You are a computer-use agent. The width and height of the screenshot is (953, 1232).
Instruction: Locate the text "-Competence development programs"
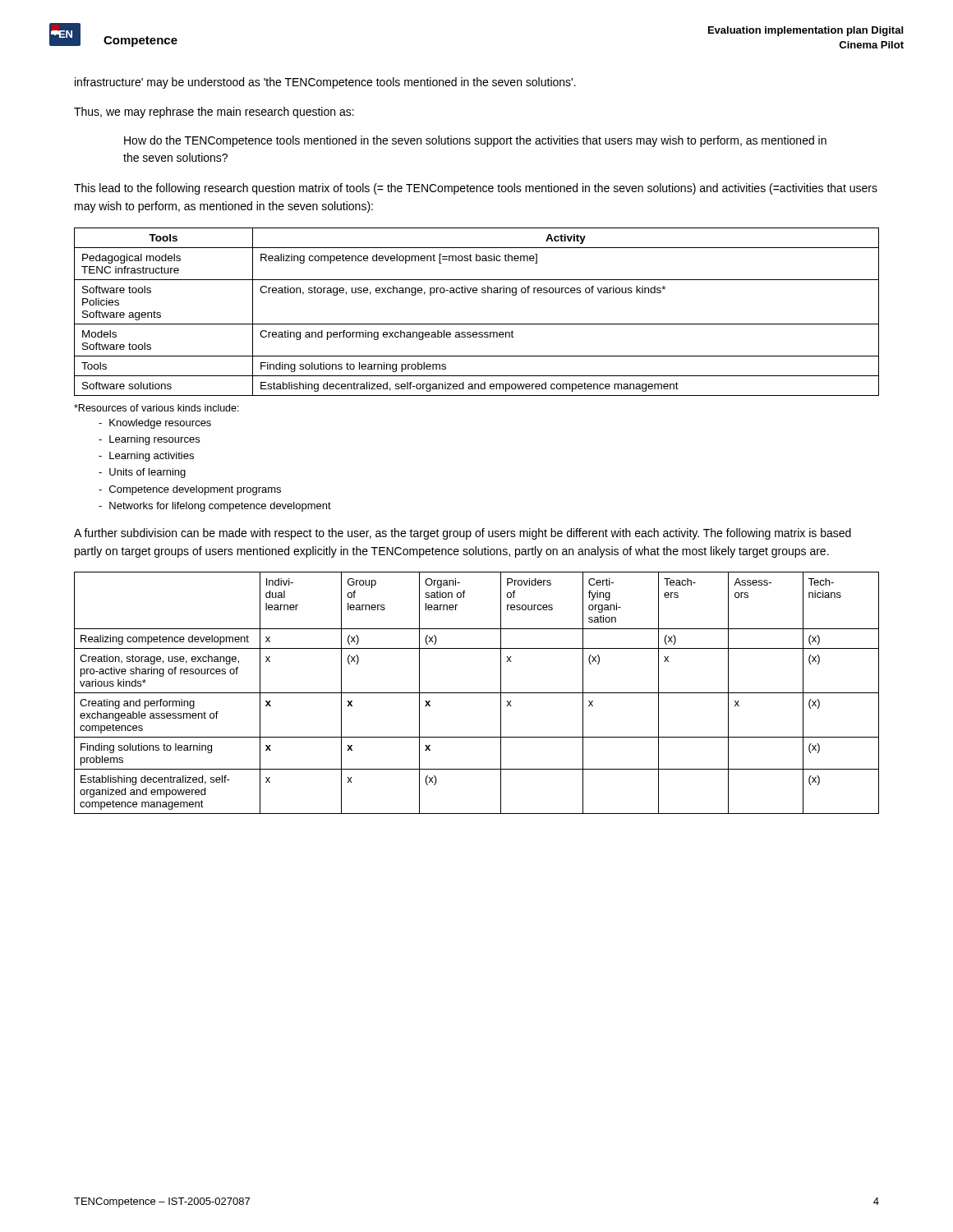pos(190,489)
